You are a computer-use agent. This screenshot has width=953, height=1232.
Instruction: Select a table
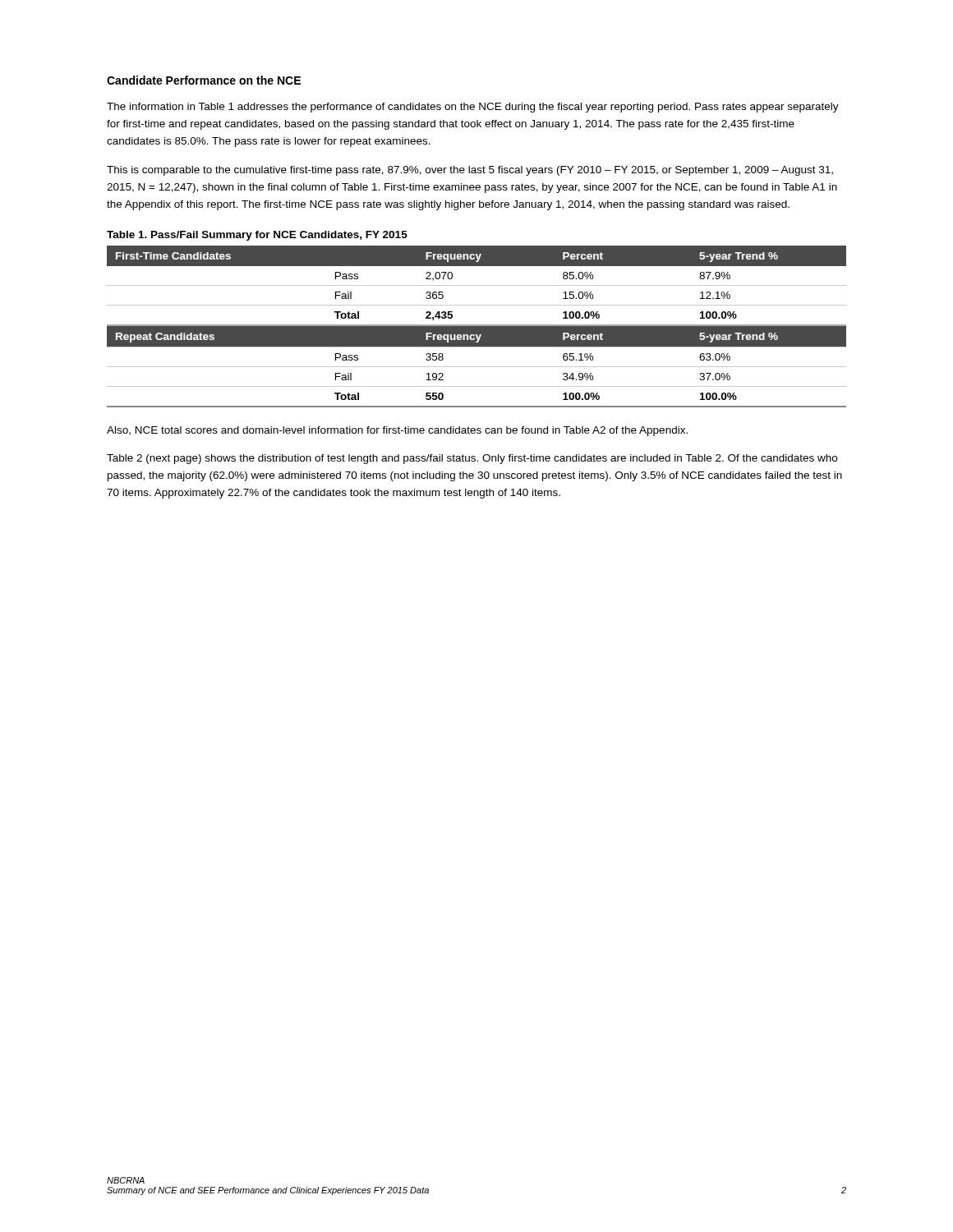(476, 326)
